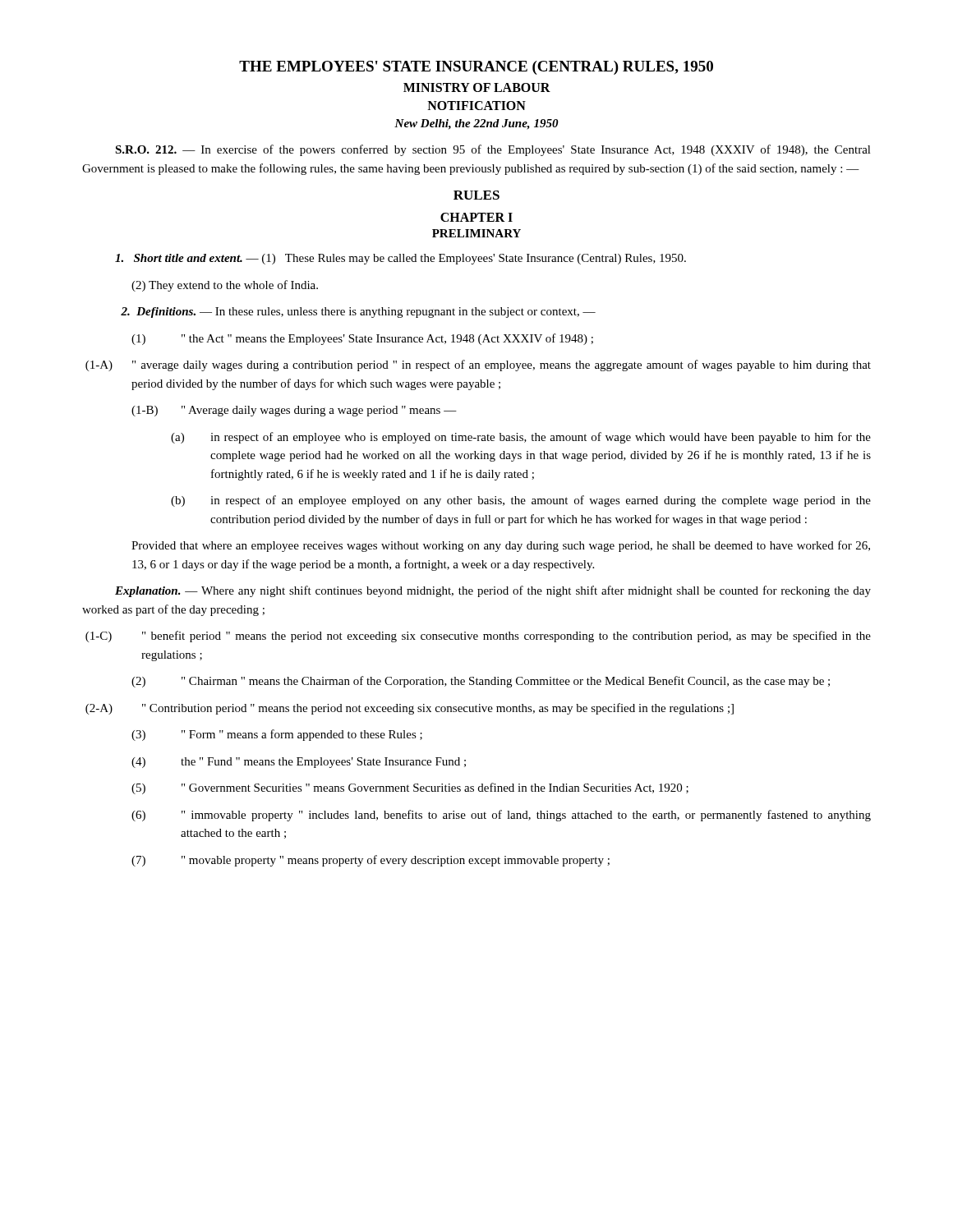This screenshot has width=953, height=1232.
Task: Click on the text block with the text "Explanation. — Where"
Action: 476,600
